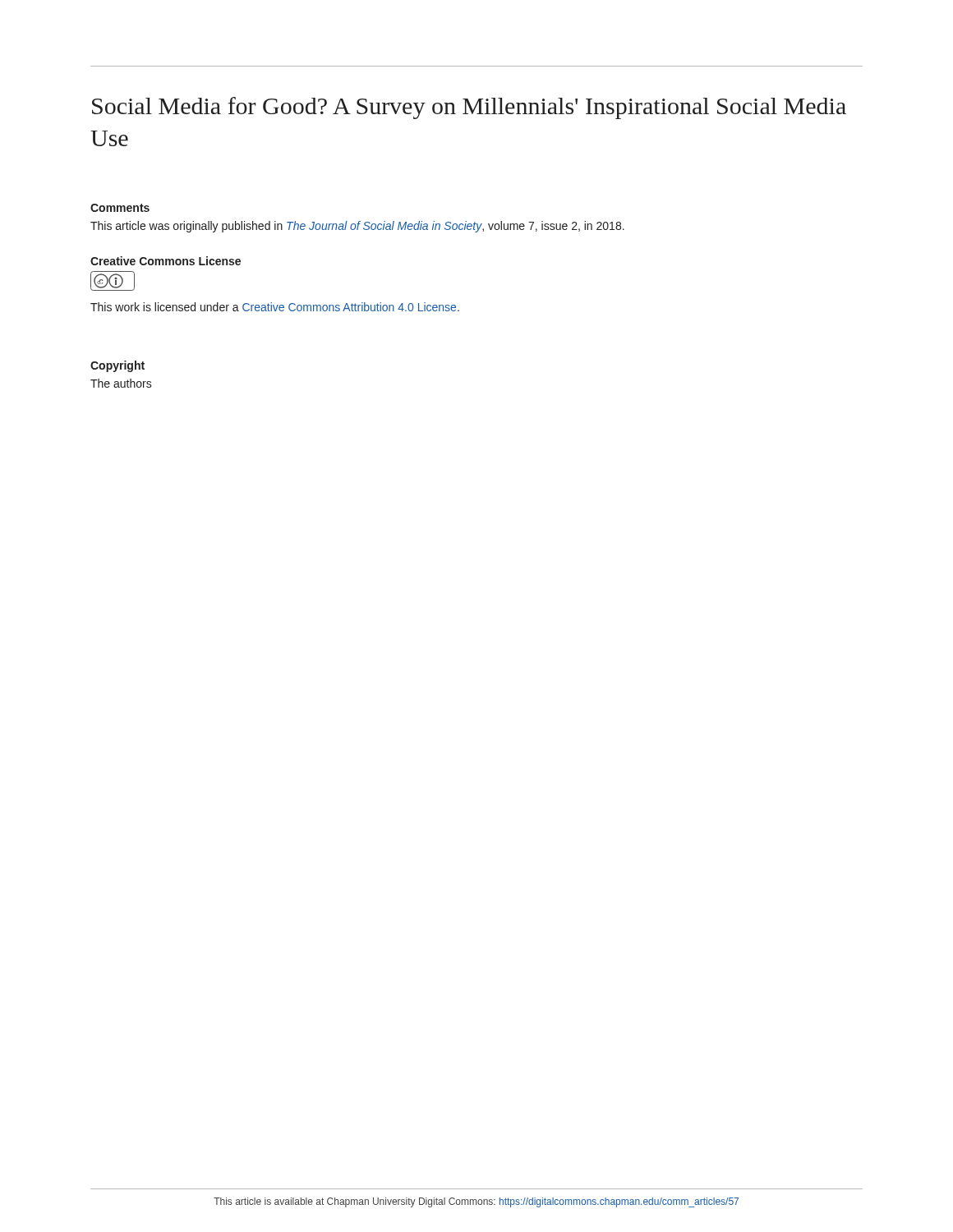Select the text block containing "This article was originally published in"
Viewport: 953px width, 1232px height.
point(476,226)
